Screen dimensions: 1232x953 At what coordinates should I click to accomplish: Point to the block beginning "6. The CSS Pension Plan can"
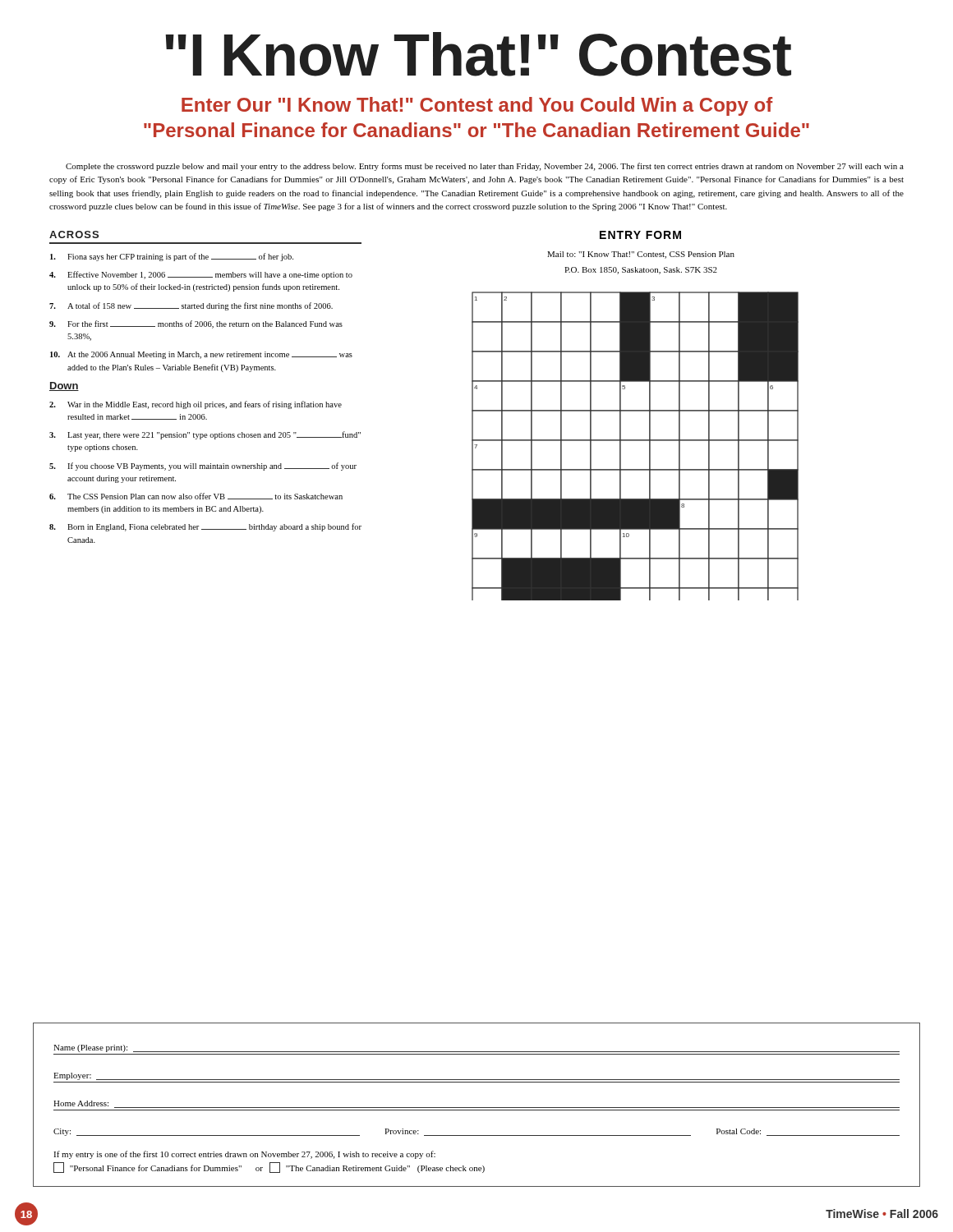(205, 503)
